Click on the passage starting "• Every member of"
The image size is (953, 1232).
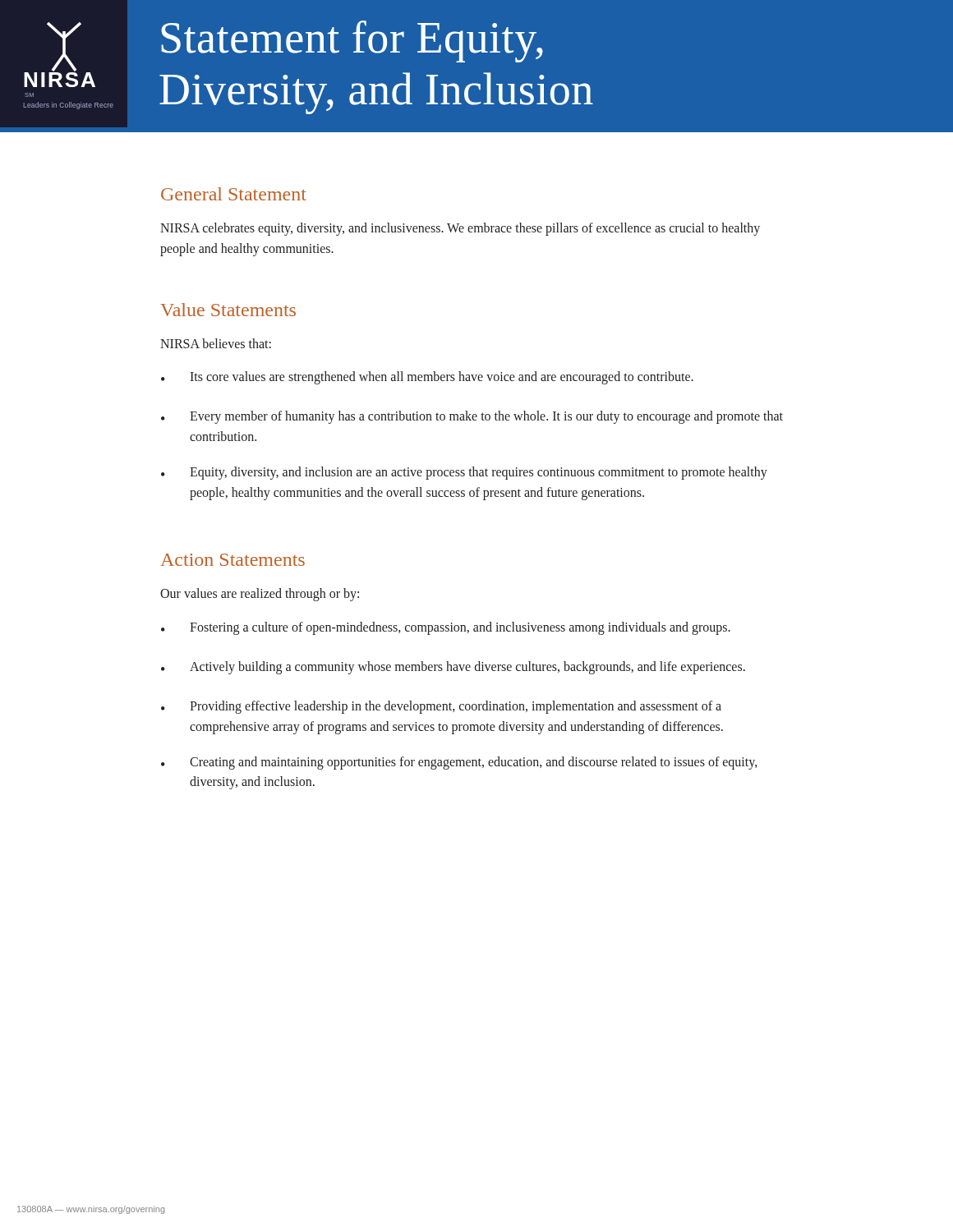coord(472,427)
